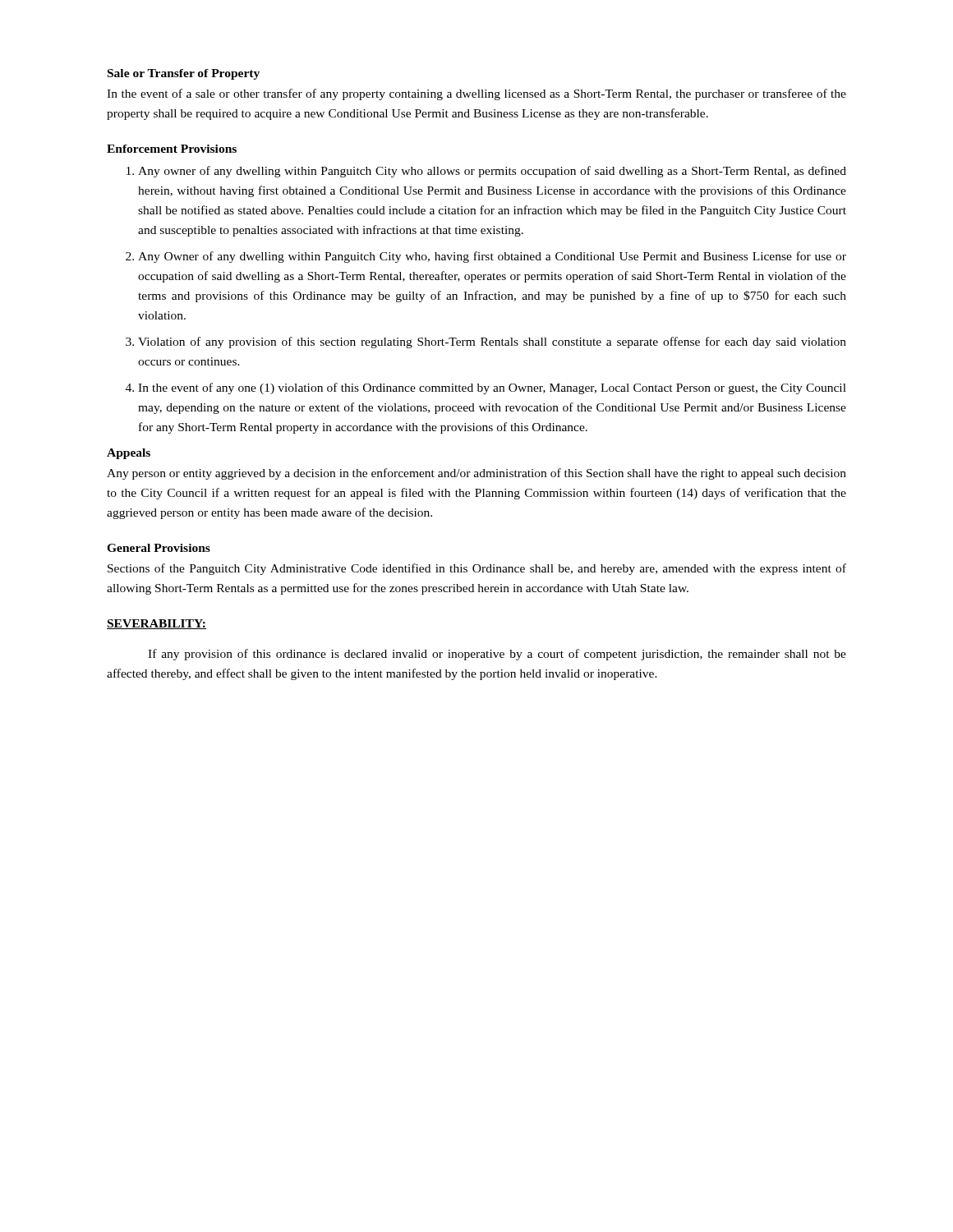953x1232 pixels.
Task: Navigate to the block starting "Any Owner of any dwelling"
Action: (x=492, y=286)
